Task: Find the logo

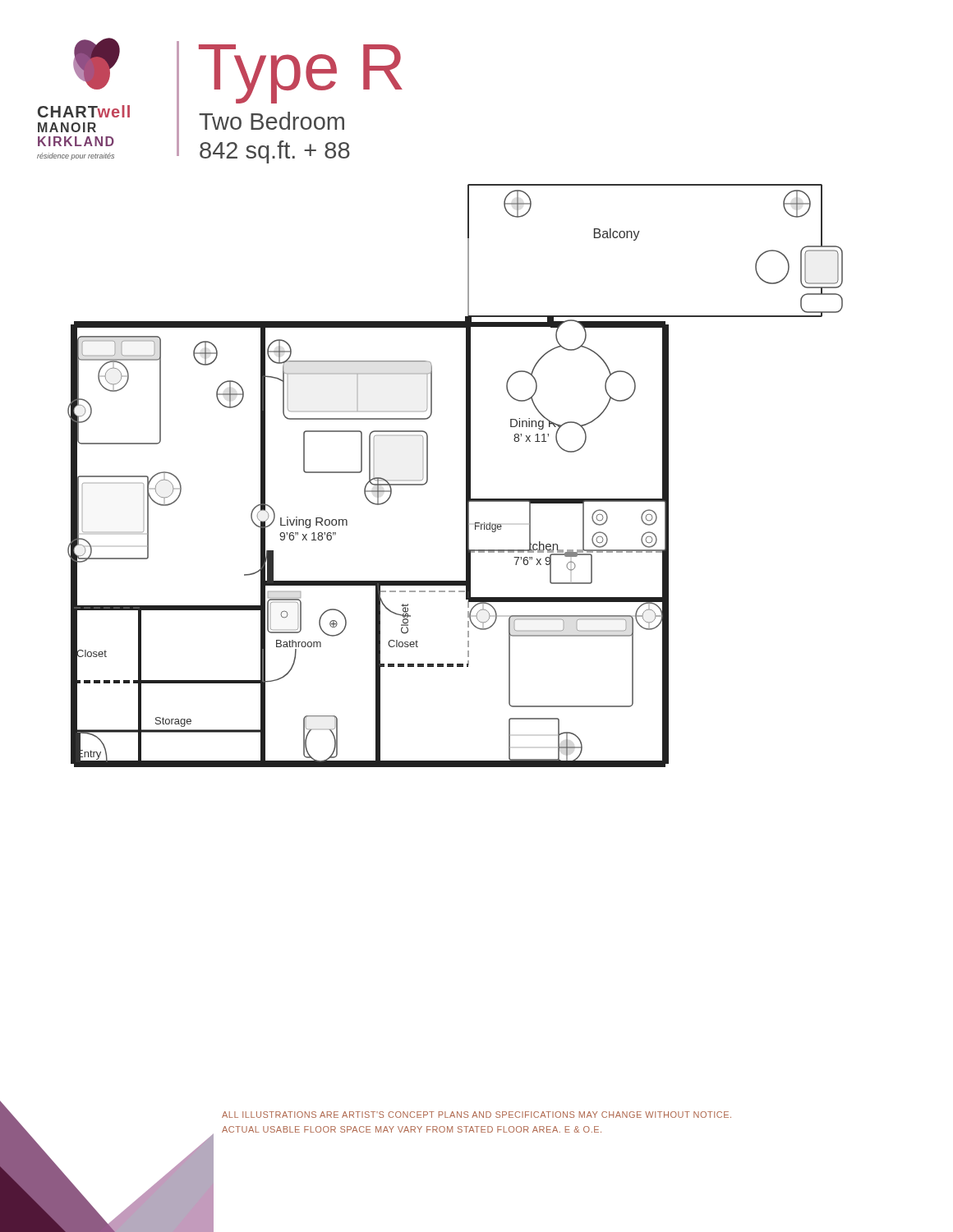Action: (97, 98)
